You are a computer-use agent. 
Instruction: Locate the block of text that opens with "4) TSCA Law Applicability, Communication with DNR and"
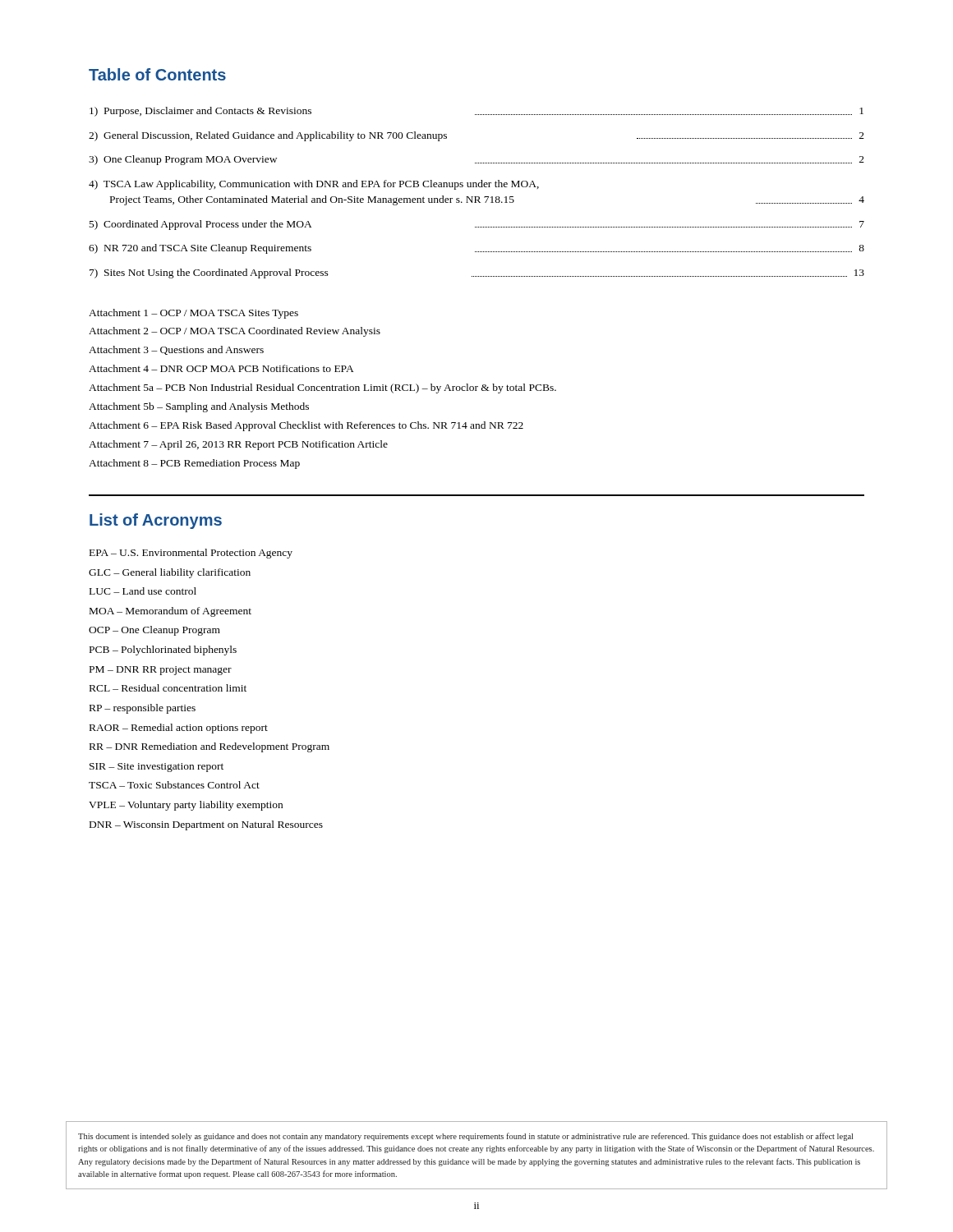click(x=476, y=192)
